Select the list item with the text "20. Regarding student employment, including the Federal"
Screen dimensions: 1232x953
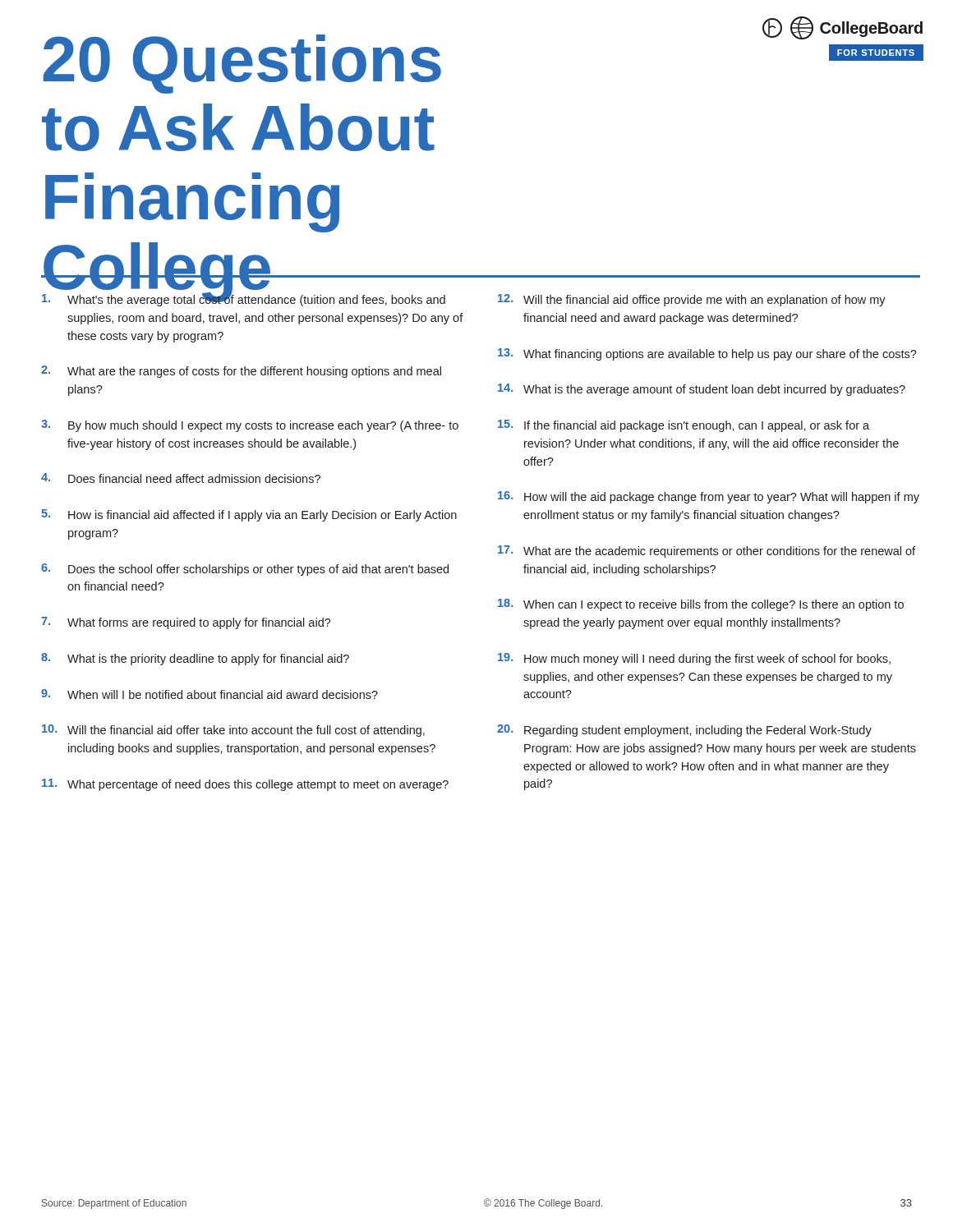pos(709,758)
